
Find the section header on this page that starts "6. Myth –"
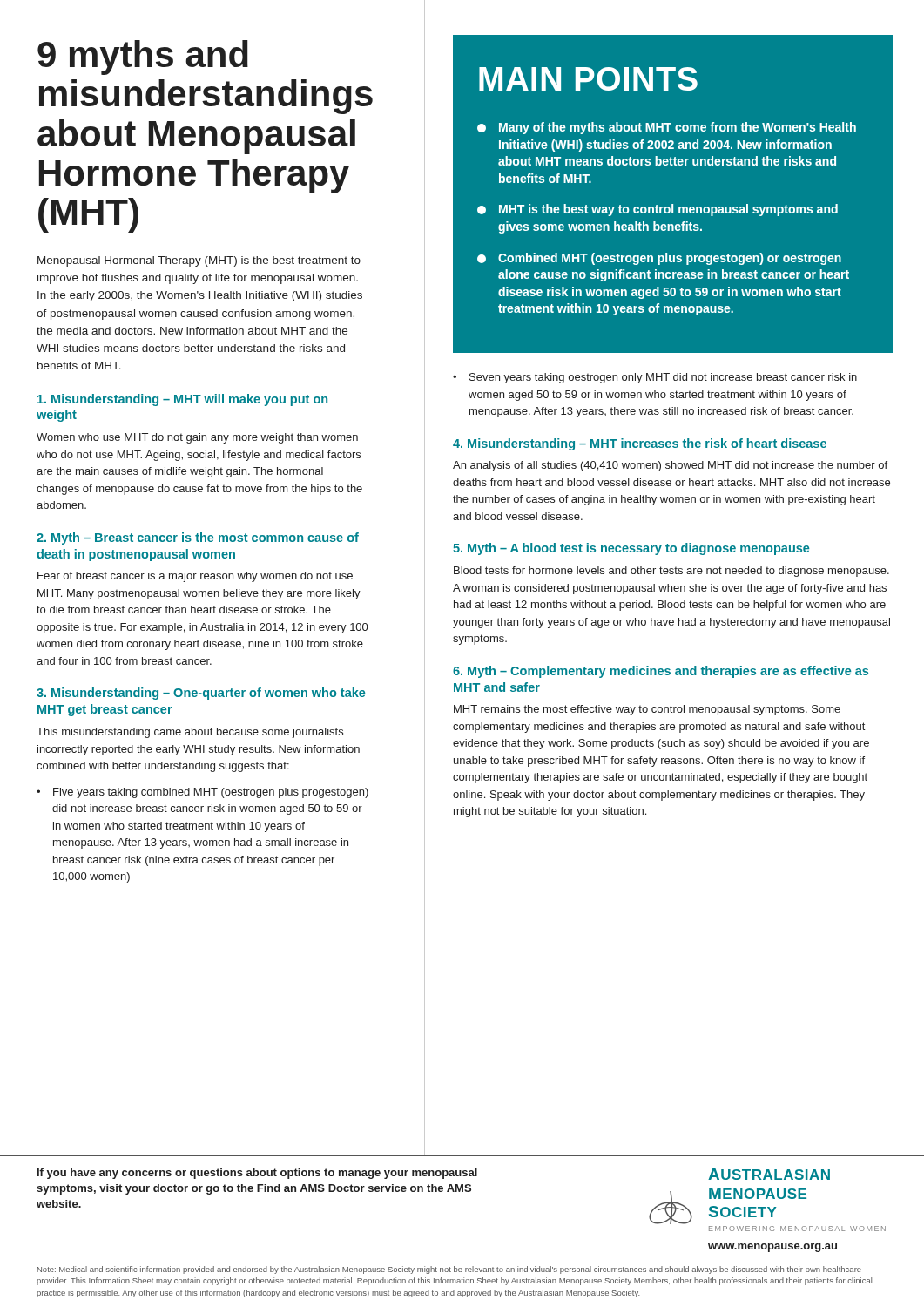coord(673,679)
